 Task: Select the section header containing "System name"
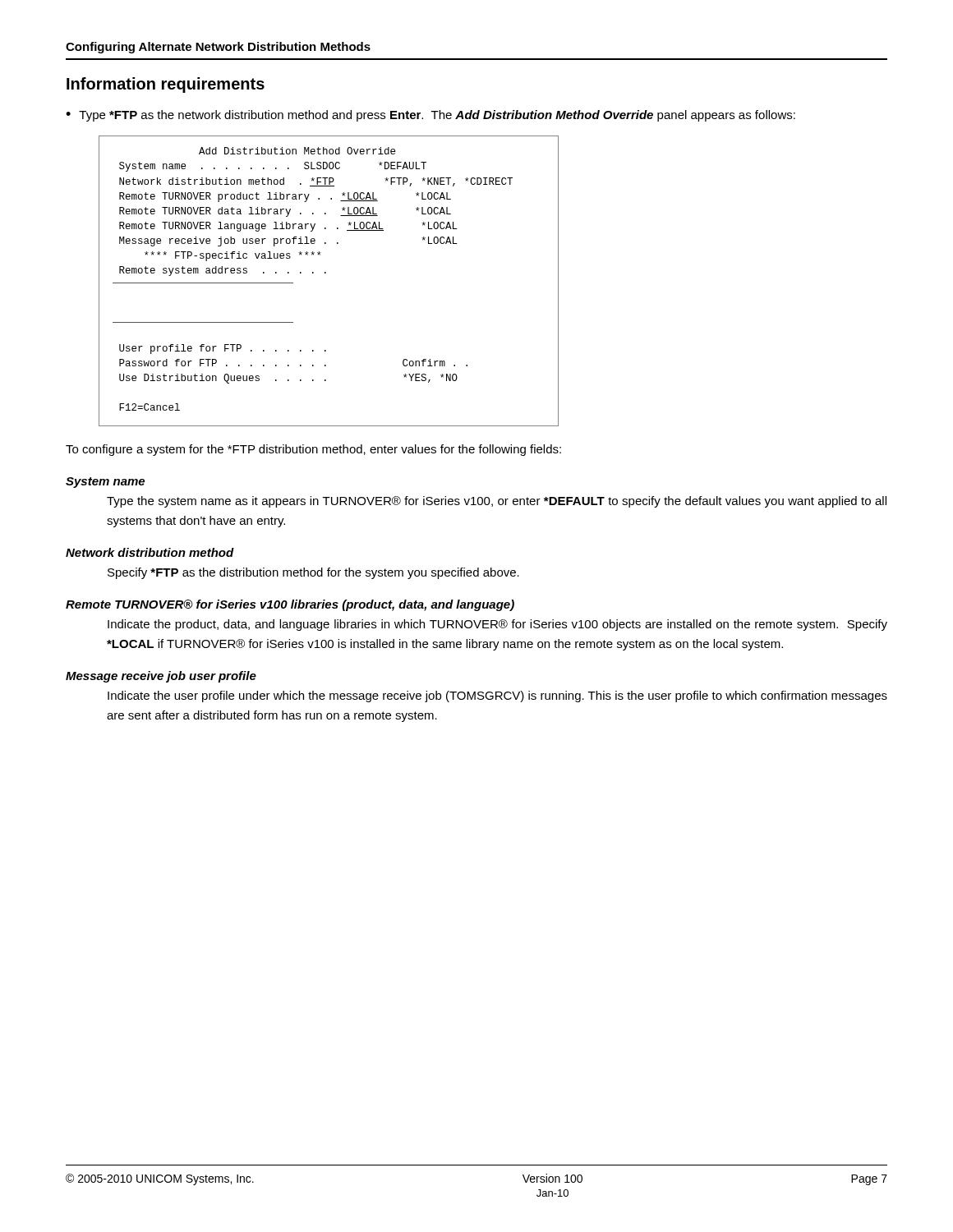(105, 481)
